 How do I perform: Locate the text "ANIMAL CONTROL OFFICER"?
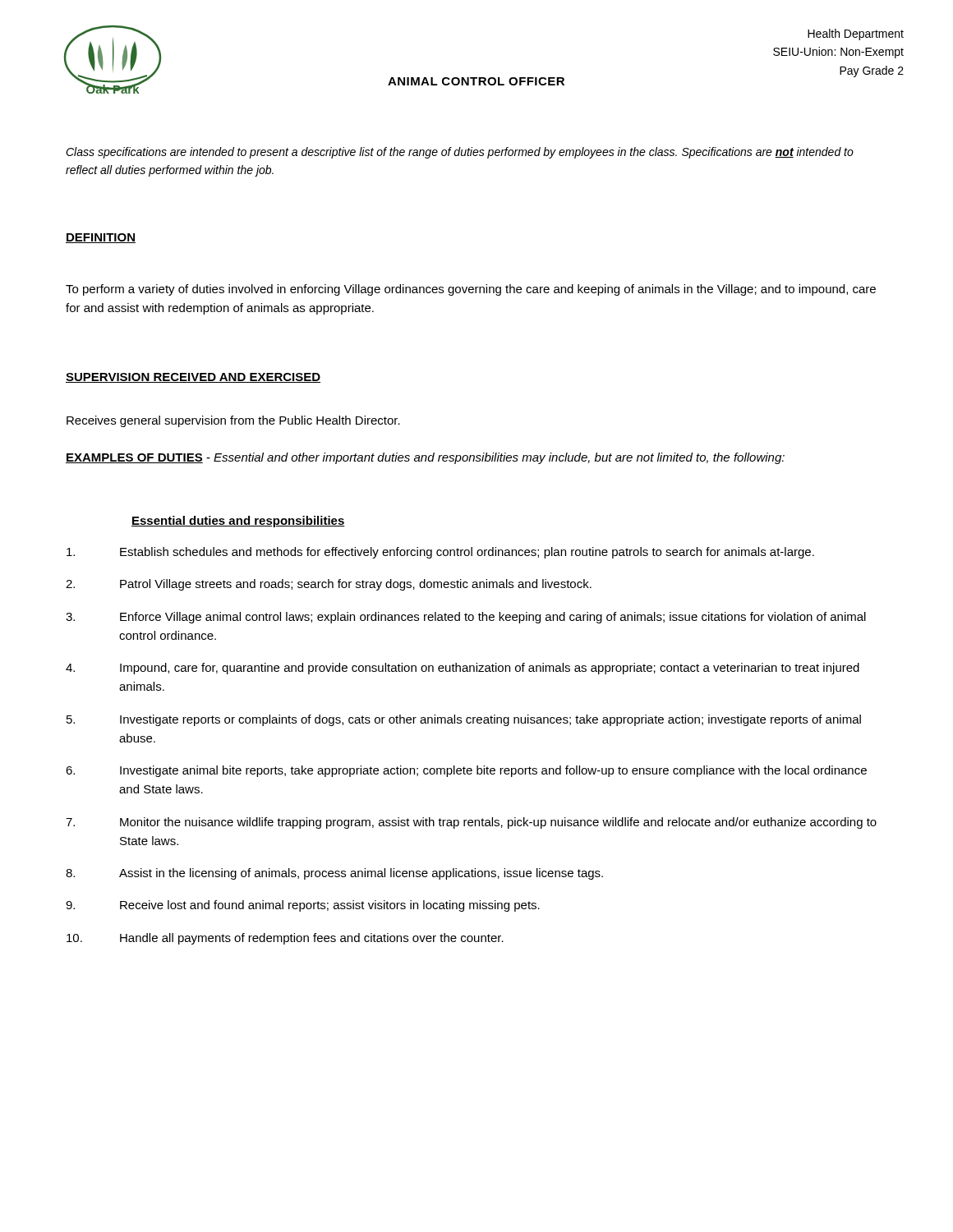point(476,81)
